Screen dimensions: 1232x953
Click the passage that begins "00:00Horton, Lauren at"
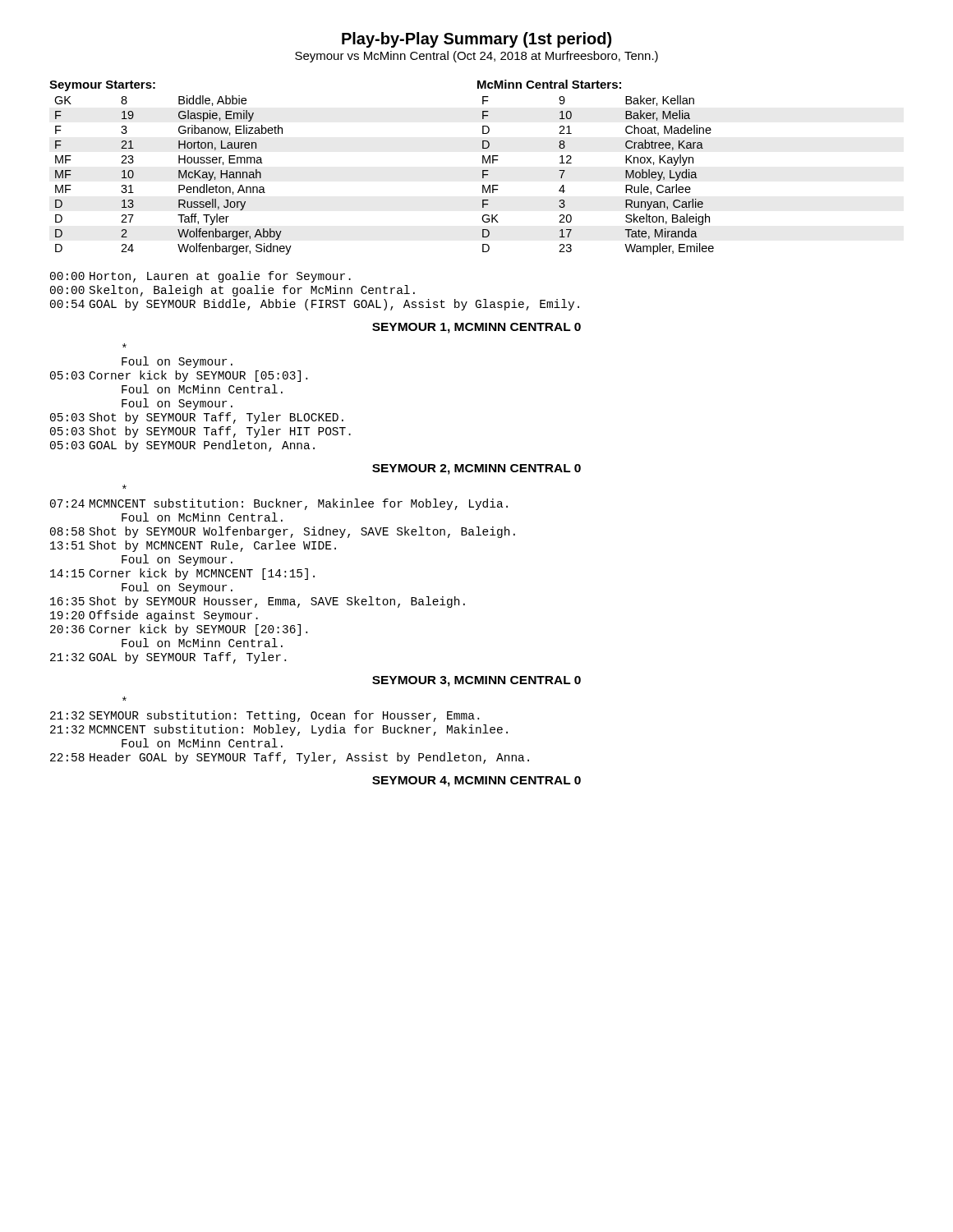coord(200,277)
